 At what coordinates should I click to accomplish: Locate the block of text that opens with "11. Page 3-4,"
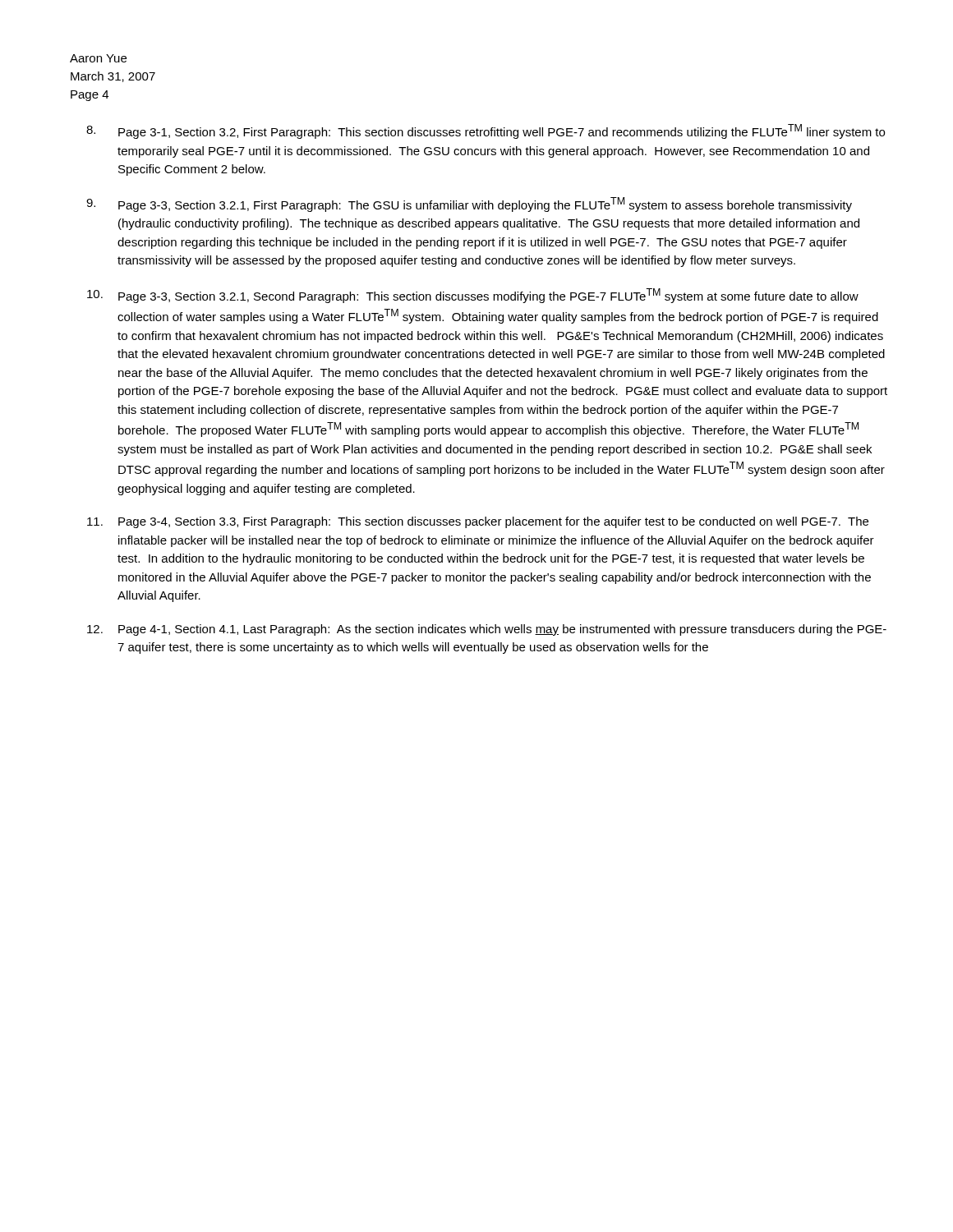click(x=489, y=559)
